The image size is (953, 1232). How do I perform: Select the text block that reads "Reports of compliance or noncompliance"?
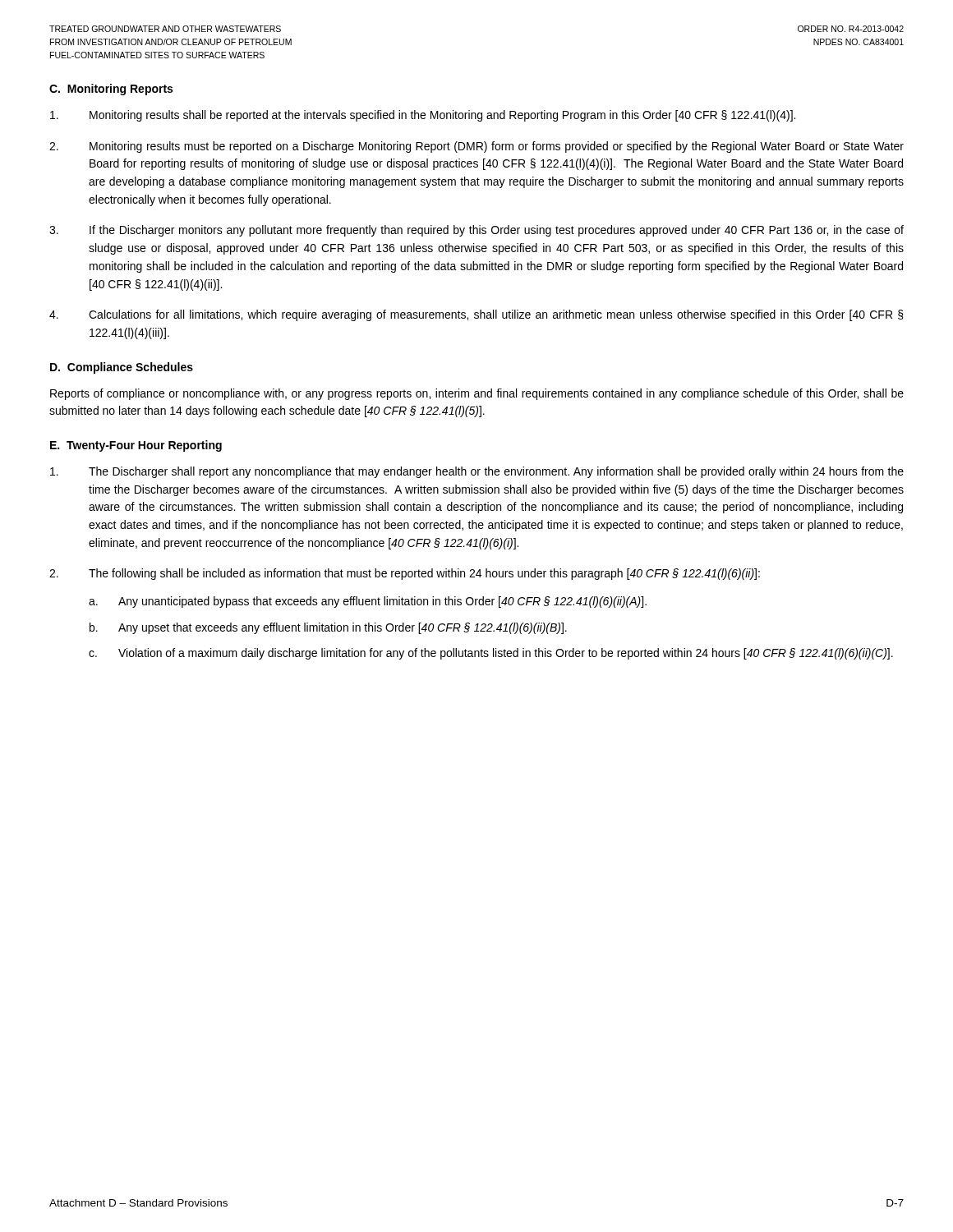[x=476, y=402]
